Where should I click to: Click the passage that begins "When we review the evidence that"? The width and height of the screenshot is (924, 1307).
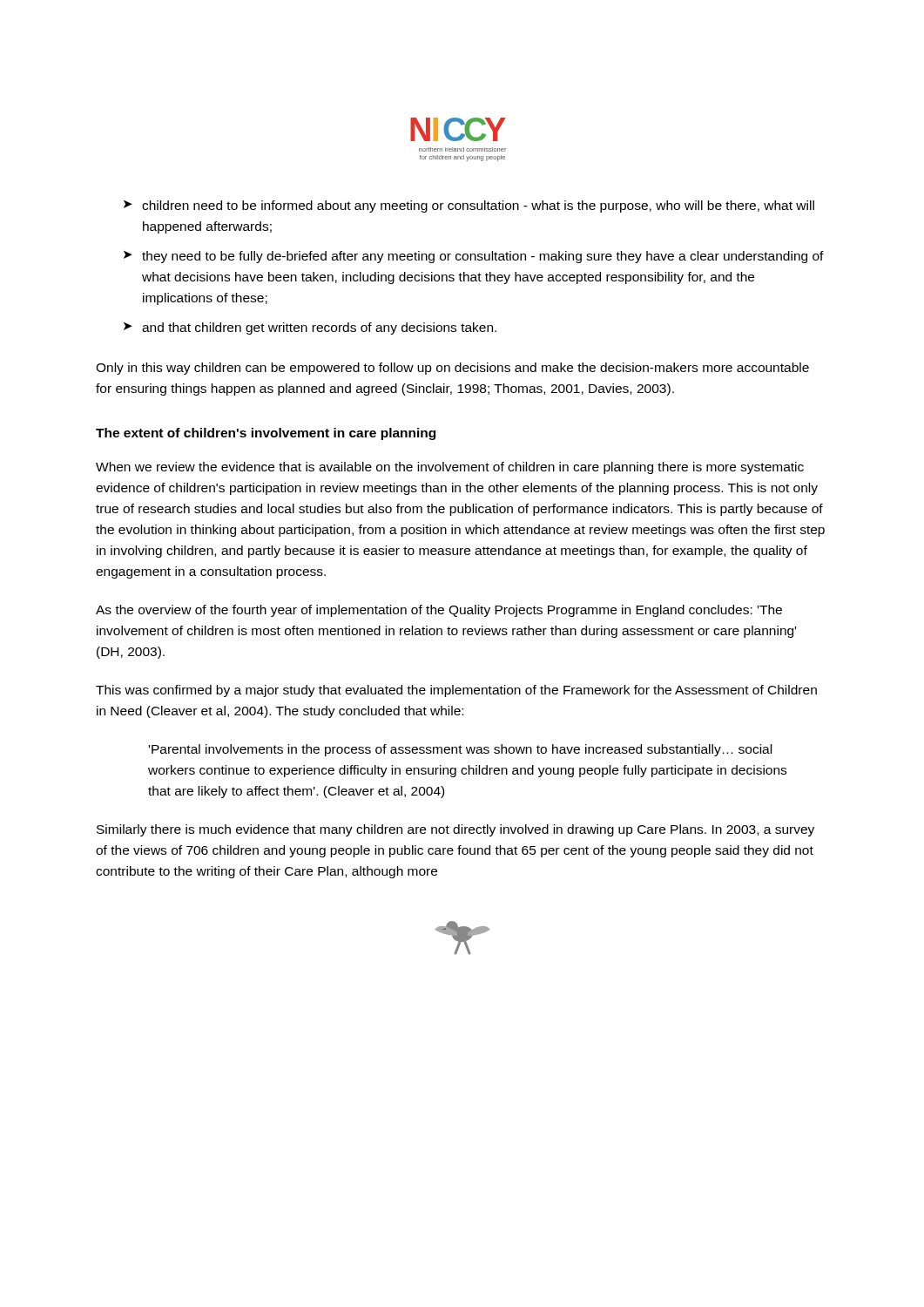point(460,519)
